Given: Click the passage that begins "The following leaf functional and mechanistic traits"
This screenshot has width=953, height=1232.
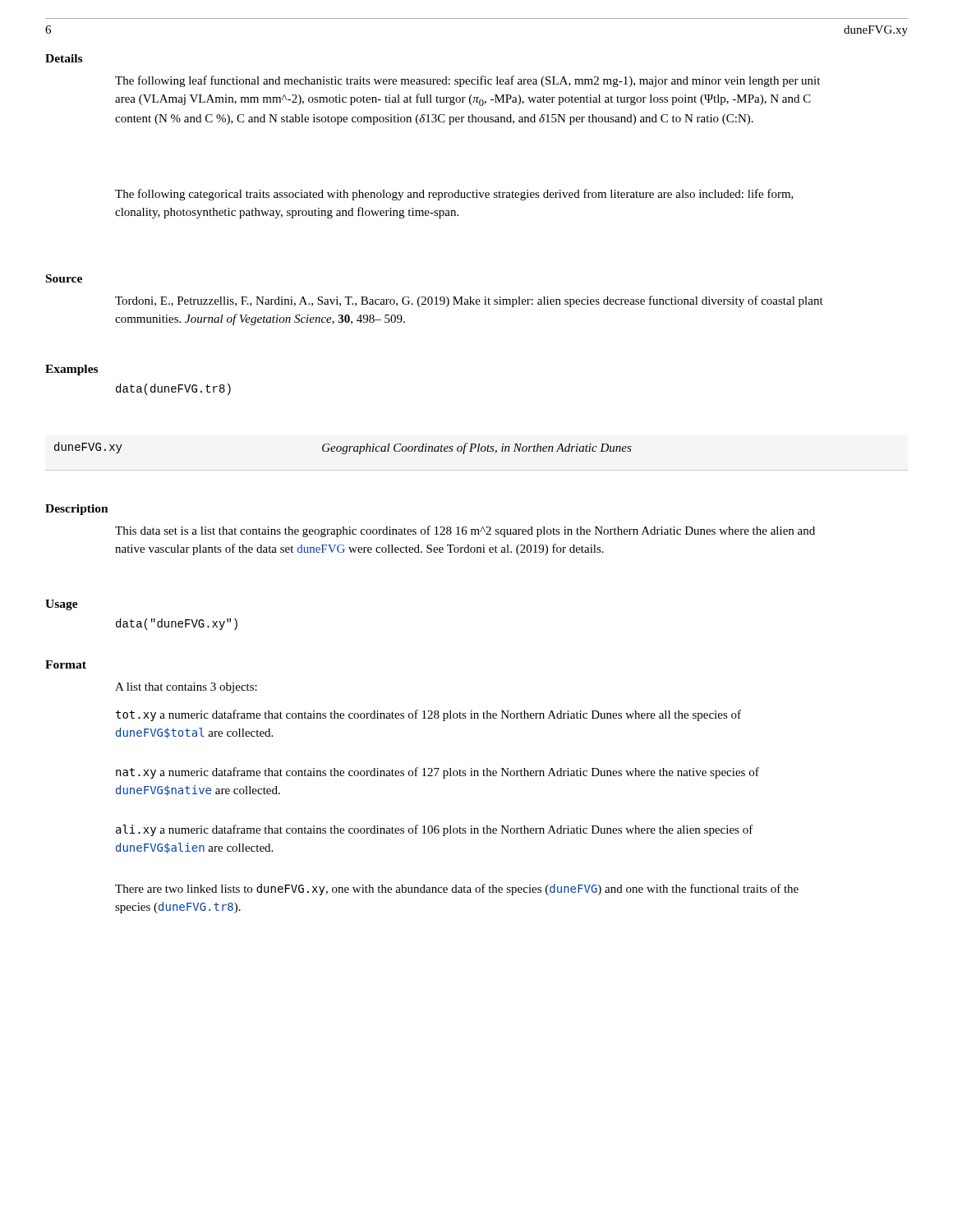Looking at the screenshot, I should click(x=468, y=99).
